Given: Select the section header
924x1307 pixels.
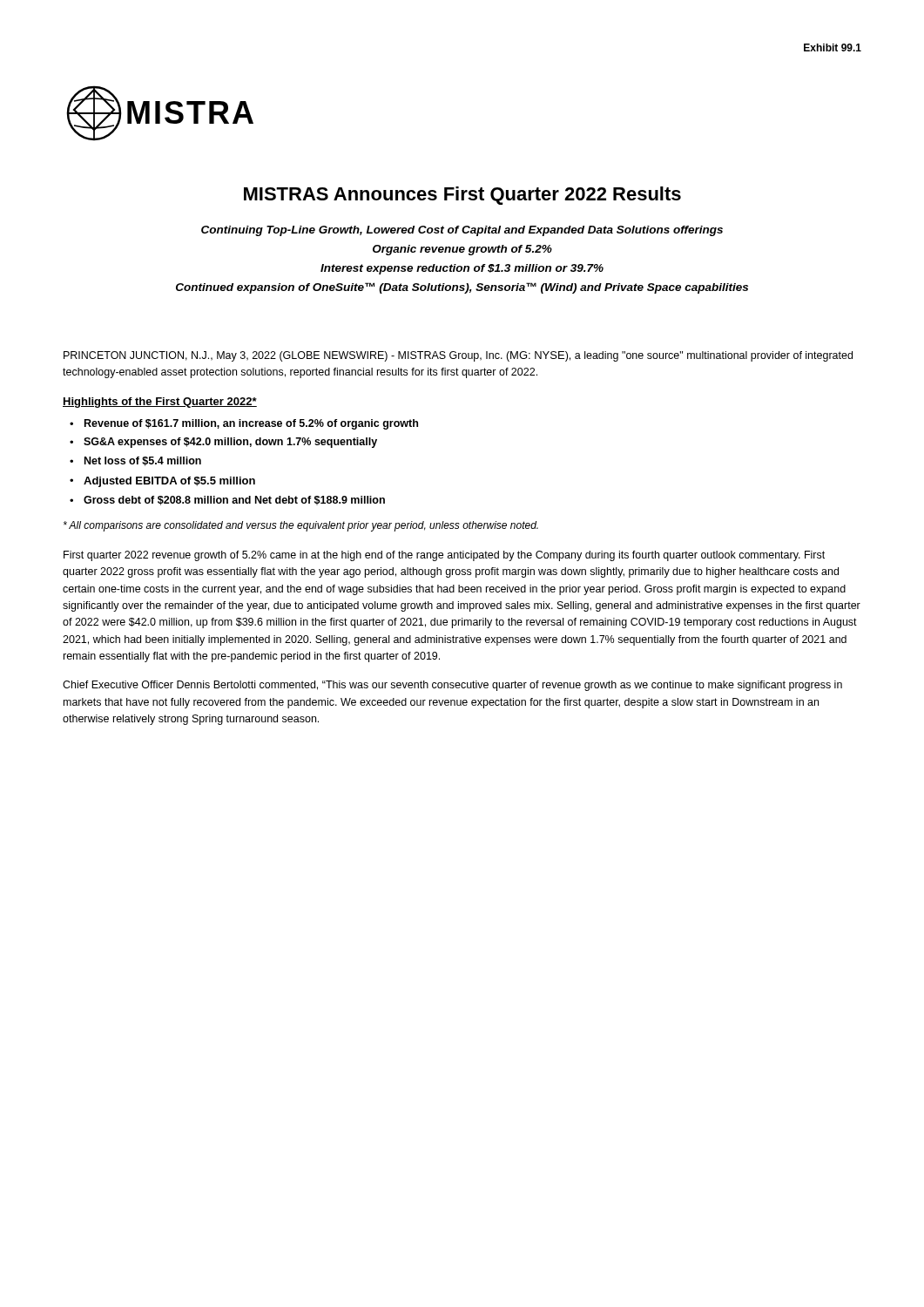Looking at the screenshot, I should pos(160,401).
